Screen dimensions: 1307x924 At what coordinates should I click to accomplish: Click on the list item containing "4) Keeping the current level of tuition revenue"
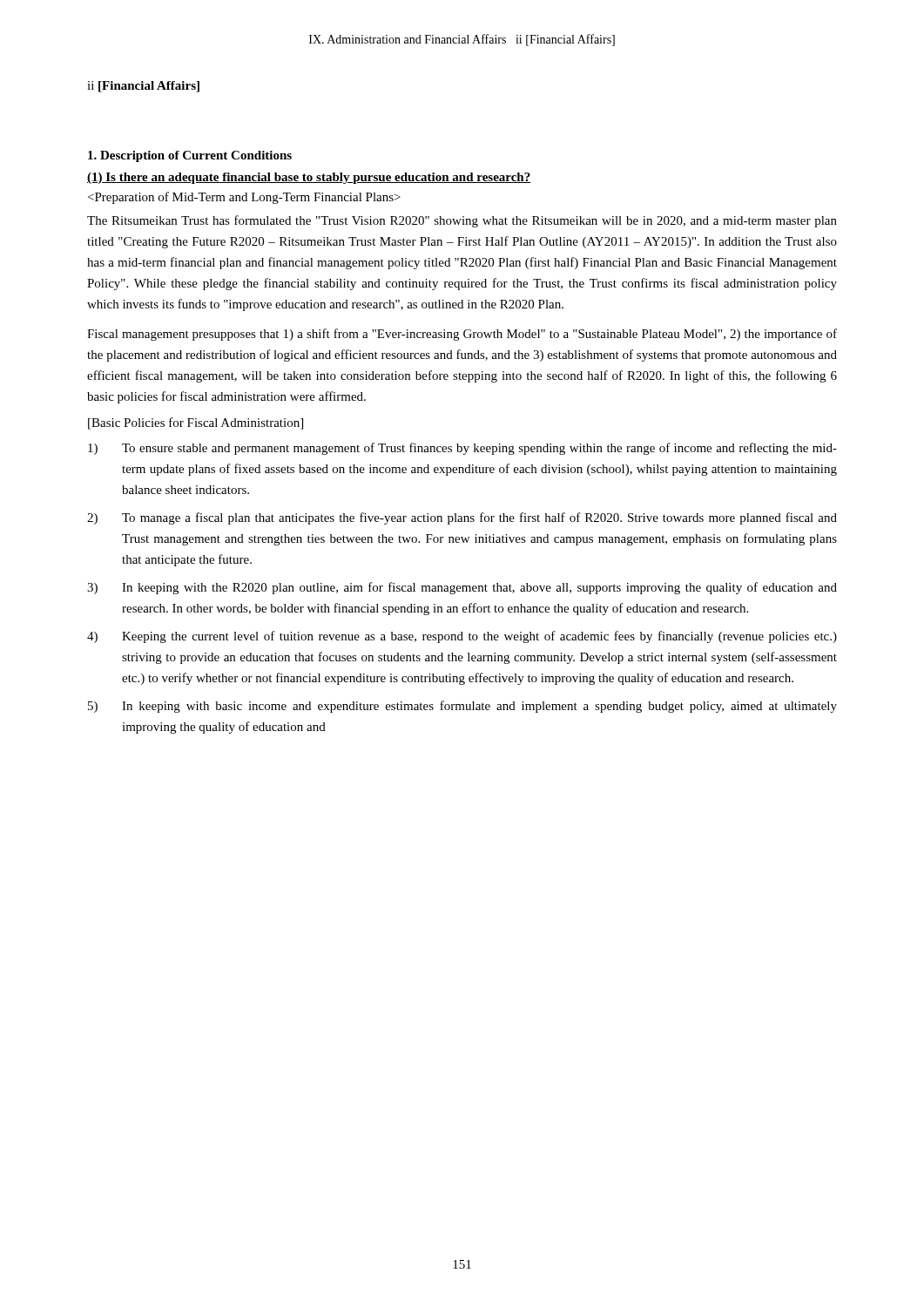[462, 655]
